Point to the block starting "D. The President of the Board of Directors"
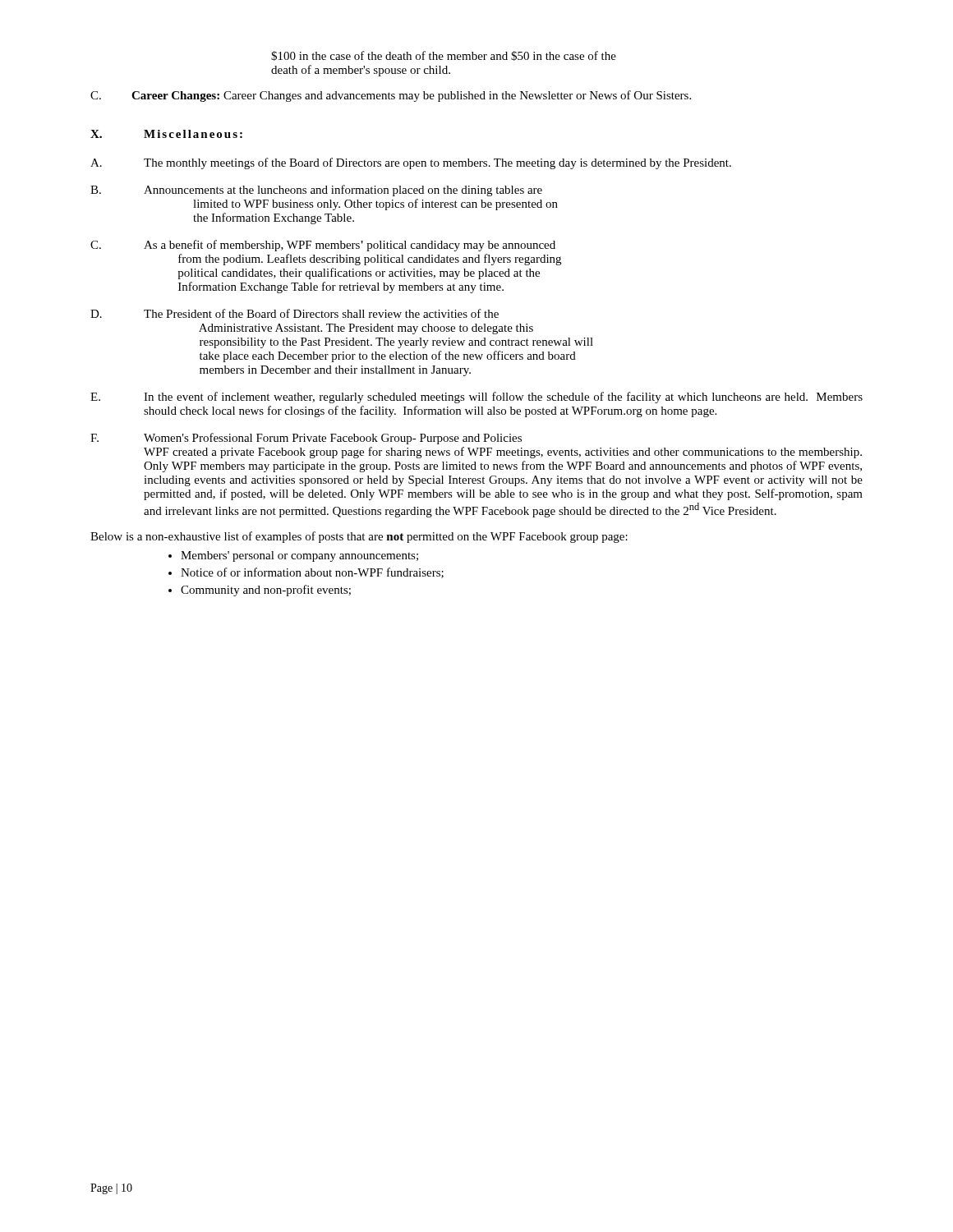Screen dimensions: 1232x953 [476, 342]
